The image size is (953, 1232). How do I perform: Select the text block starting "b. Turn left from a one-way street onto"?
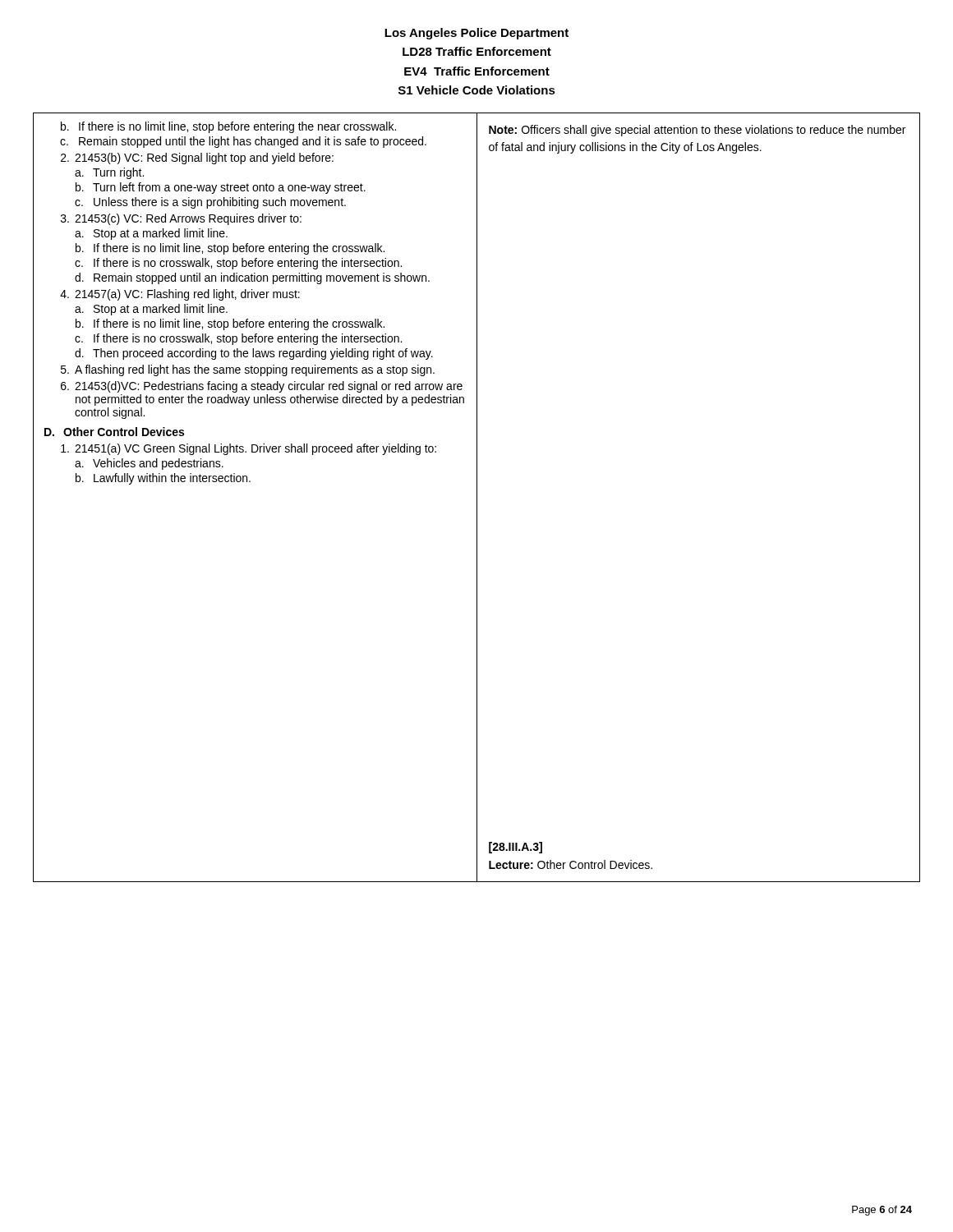tap(220, 187)
